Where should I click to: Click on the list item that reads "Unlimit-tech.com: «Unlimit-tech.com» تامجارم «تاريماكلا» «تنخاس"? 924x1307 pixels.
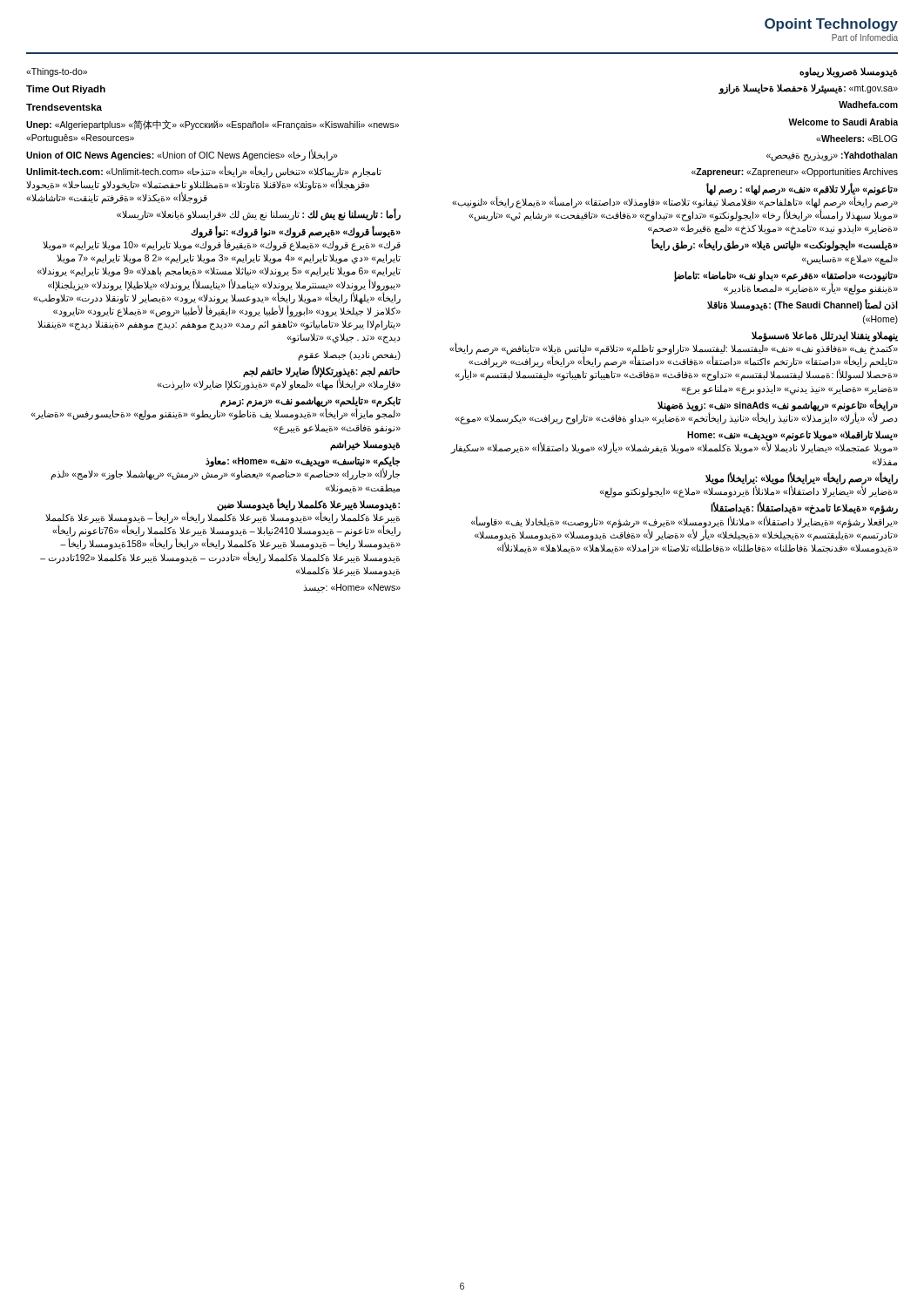(x=204, y=185)
